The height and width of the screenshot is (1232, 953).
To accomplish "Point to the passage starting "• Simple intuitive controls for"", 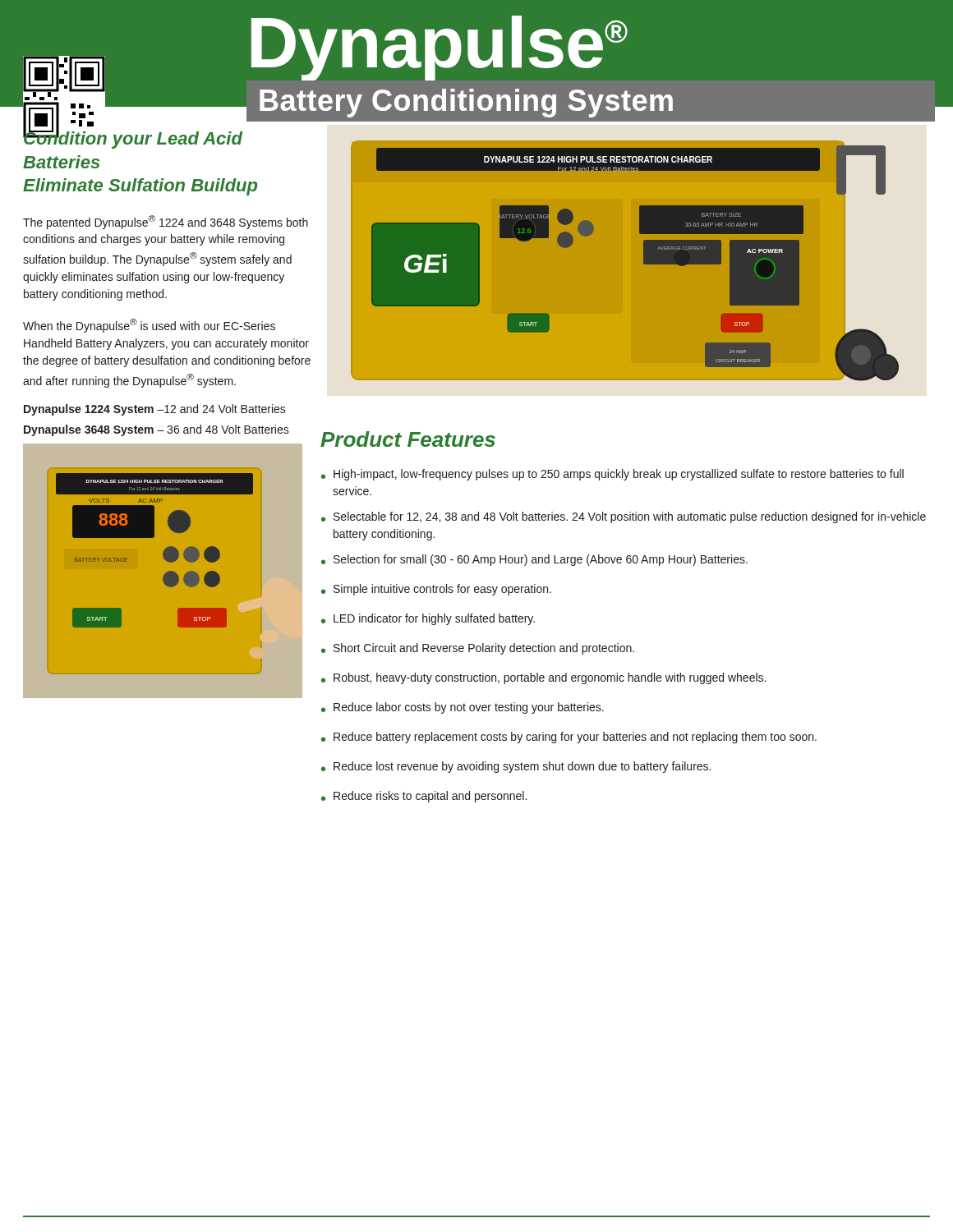I will point(436,590).
